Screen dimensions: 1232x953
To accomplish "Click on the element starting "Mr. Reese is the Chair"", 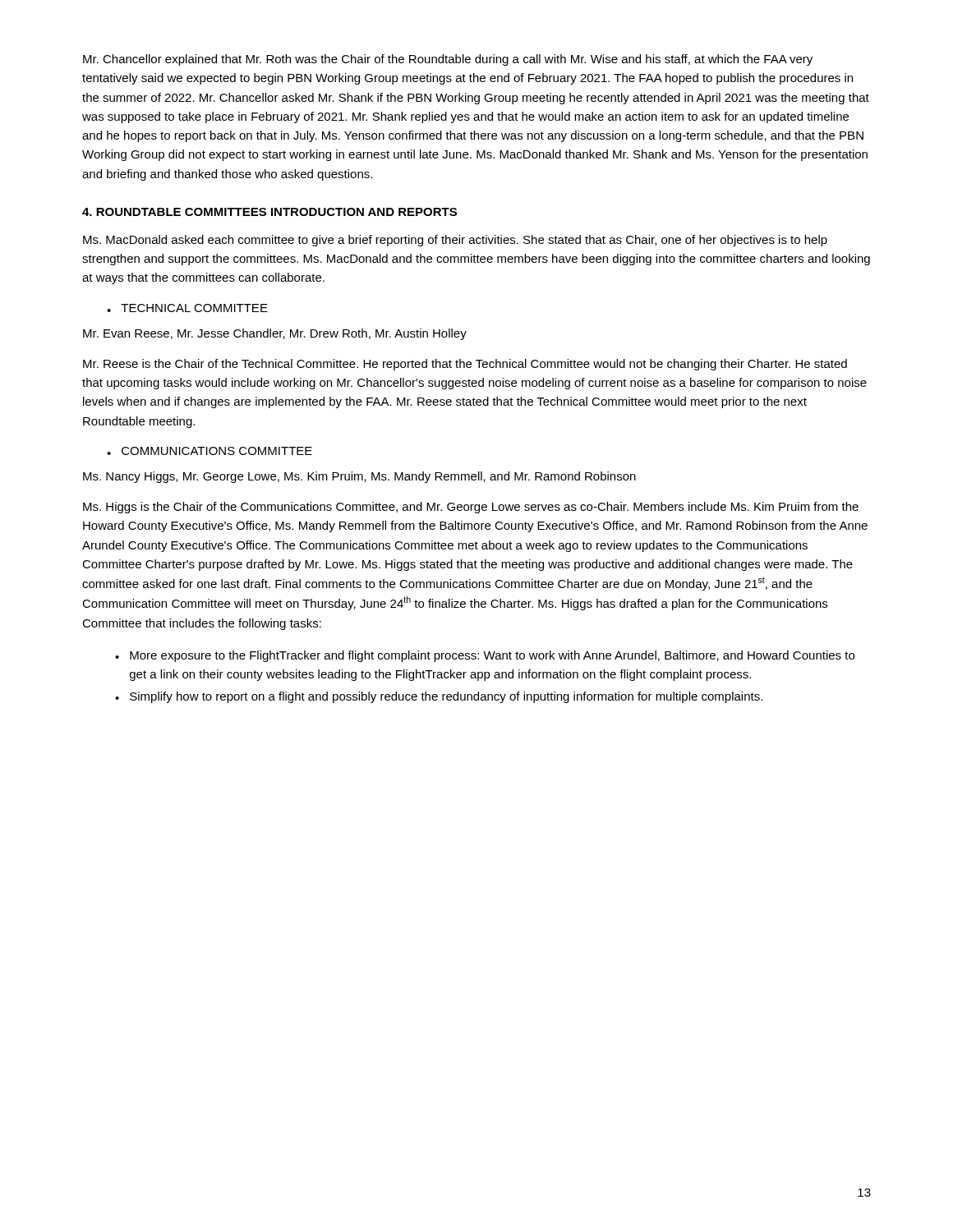I will (474, 392).
